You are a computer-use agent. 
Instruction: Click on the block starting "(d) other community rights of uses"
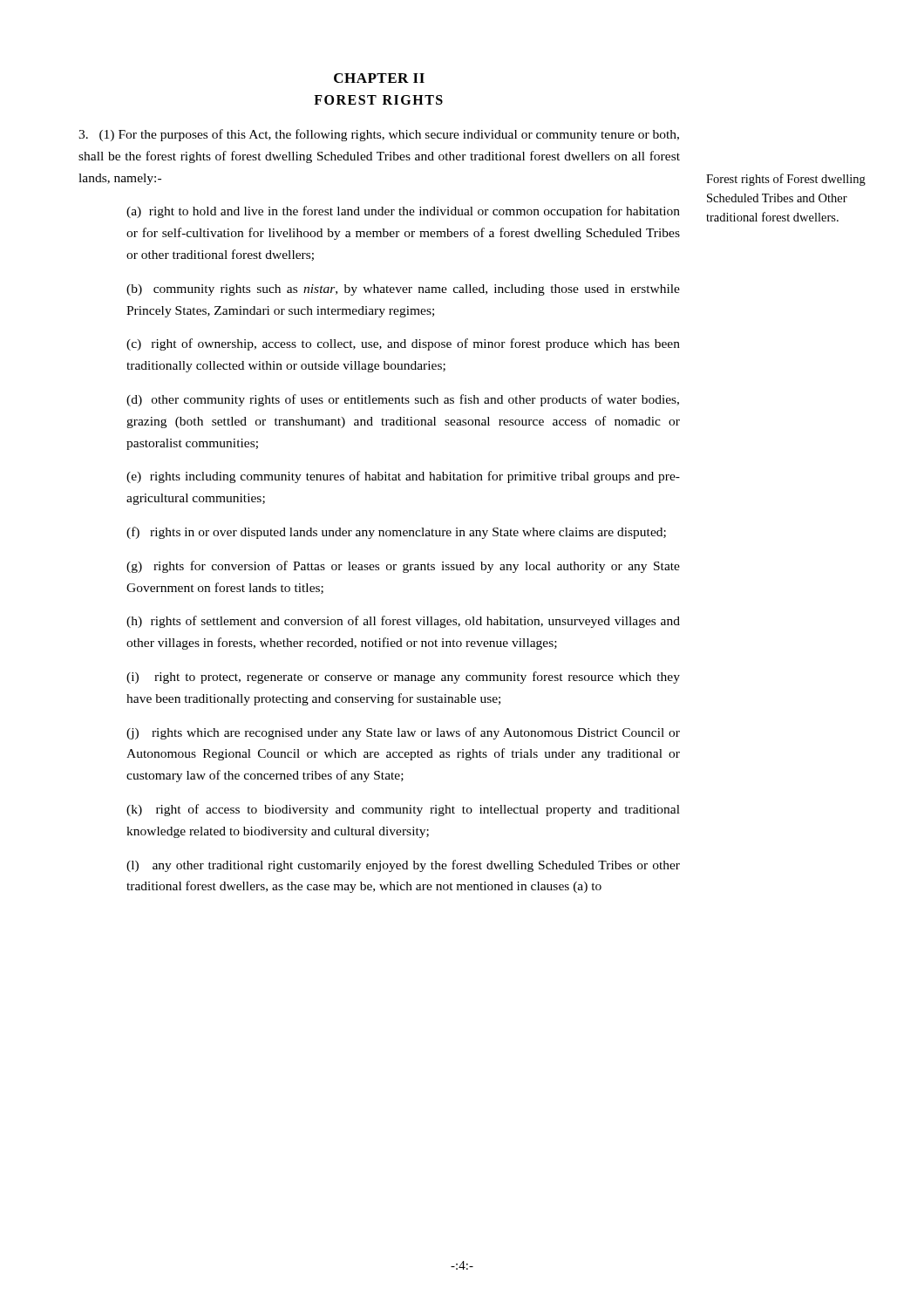pyautogui.click(x=403, y=421)
